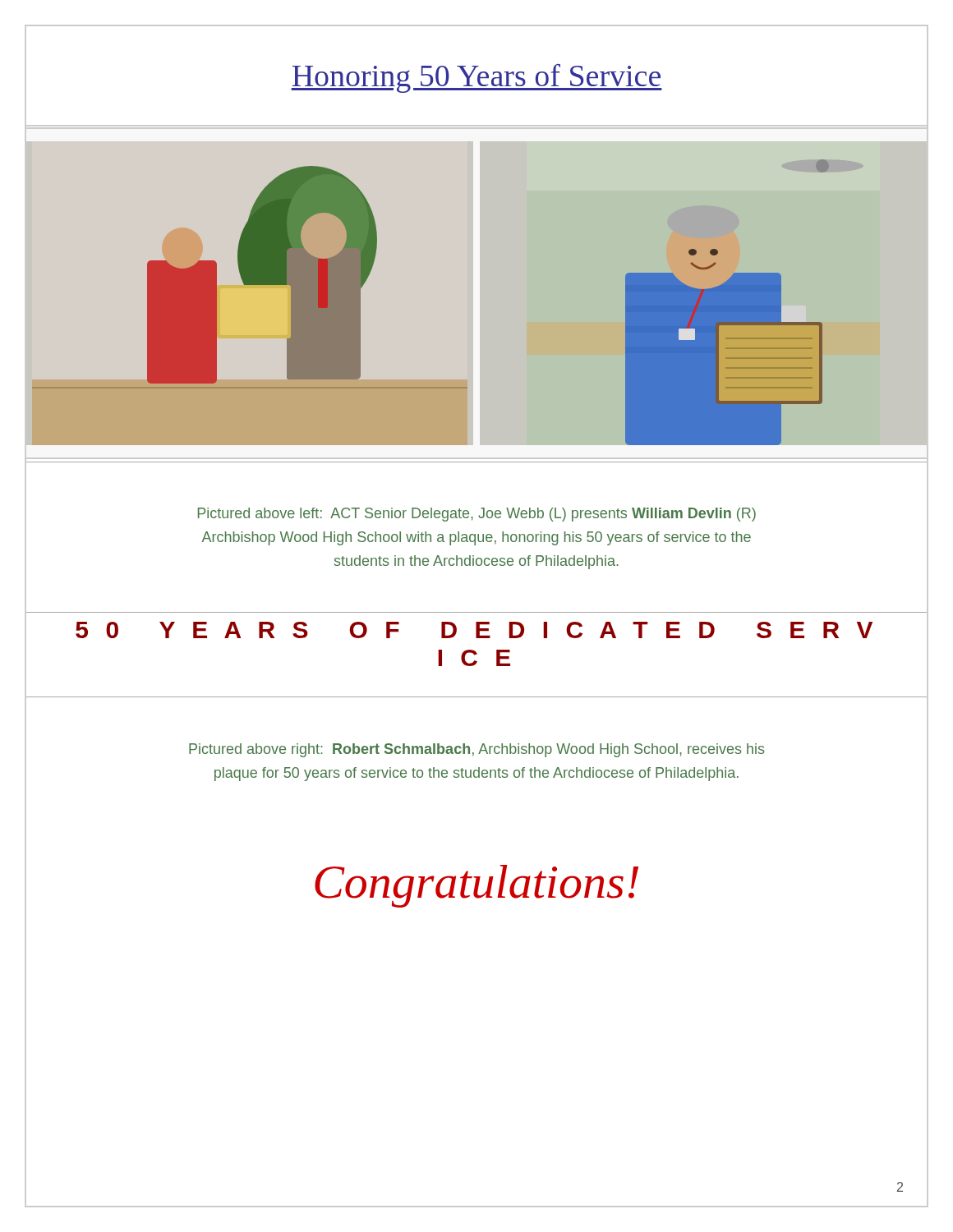Screen dimensions: 1232x953
Task: Where is the caption that starts "Pictured above right: Robert Schmalbach, Archbishop"?
Action: (x=476, y=761)
